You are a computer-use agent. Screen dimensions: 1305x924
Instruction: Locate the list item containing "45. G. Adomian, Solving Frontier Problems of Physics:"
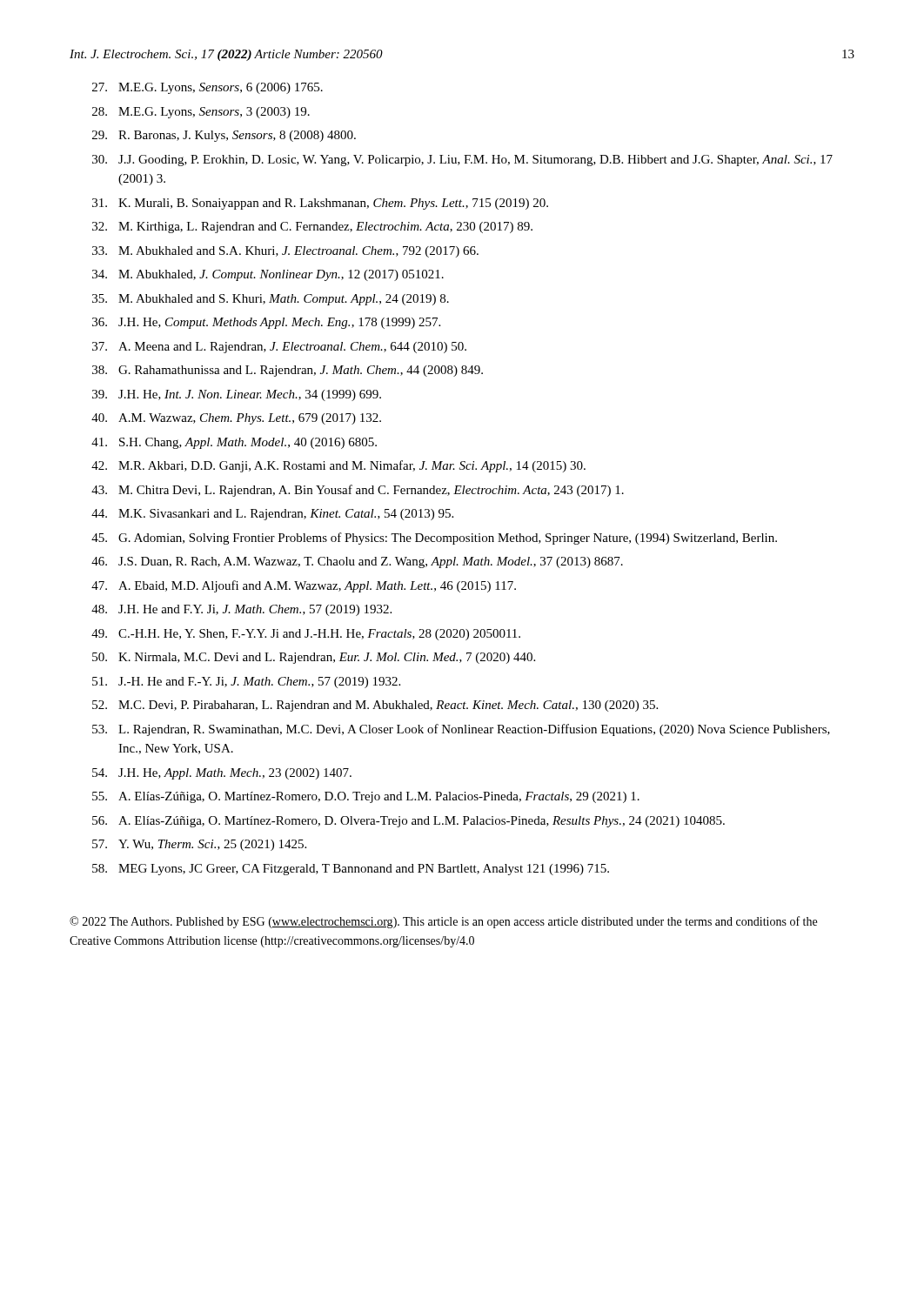click(x=462, y=537)
